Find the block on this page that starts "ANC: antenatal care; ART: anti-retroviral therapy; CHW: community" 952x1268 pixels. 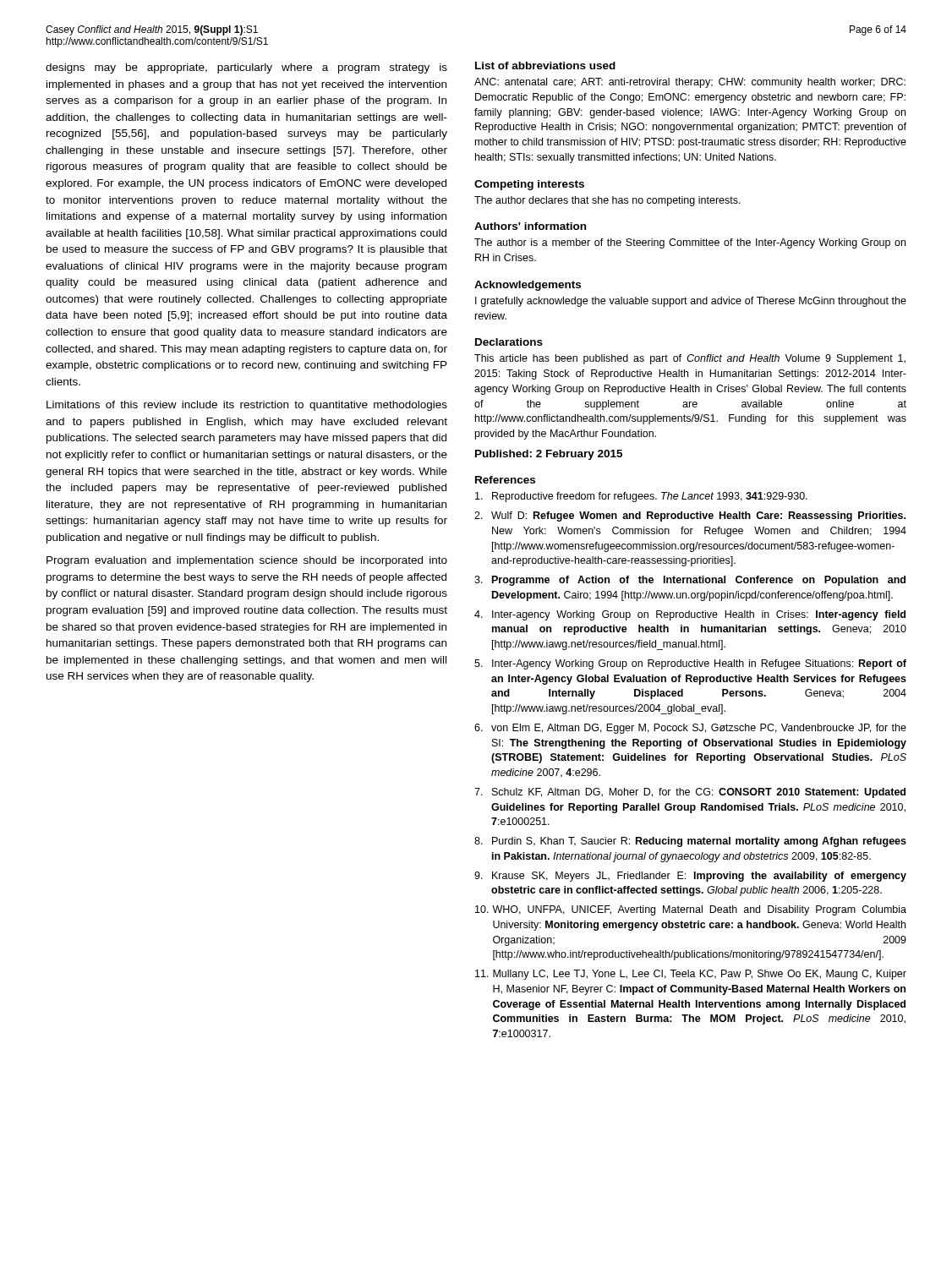[x=690, y=120]
